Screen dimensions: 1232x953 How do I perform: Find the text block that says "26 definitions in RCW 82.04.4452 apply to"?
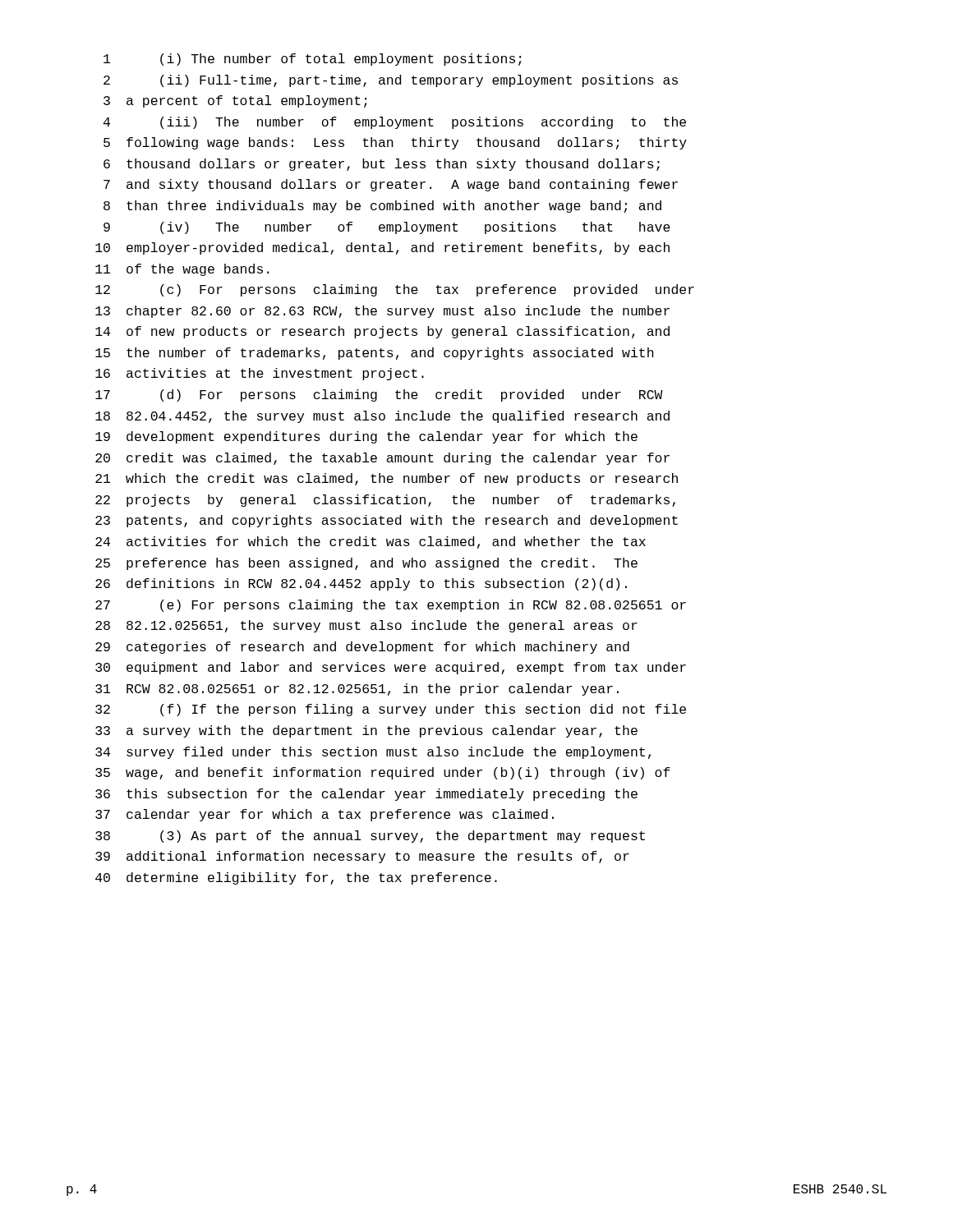(x=476, y=585)
